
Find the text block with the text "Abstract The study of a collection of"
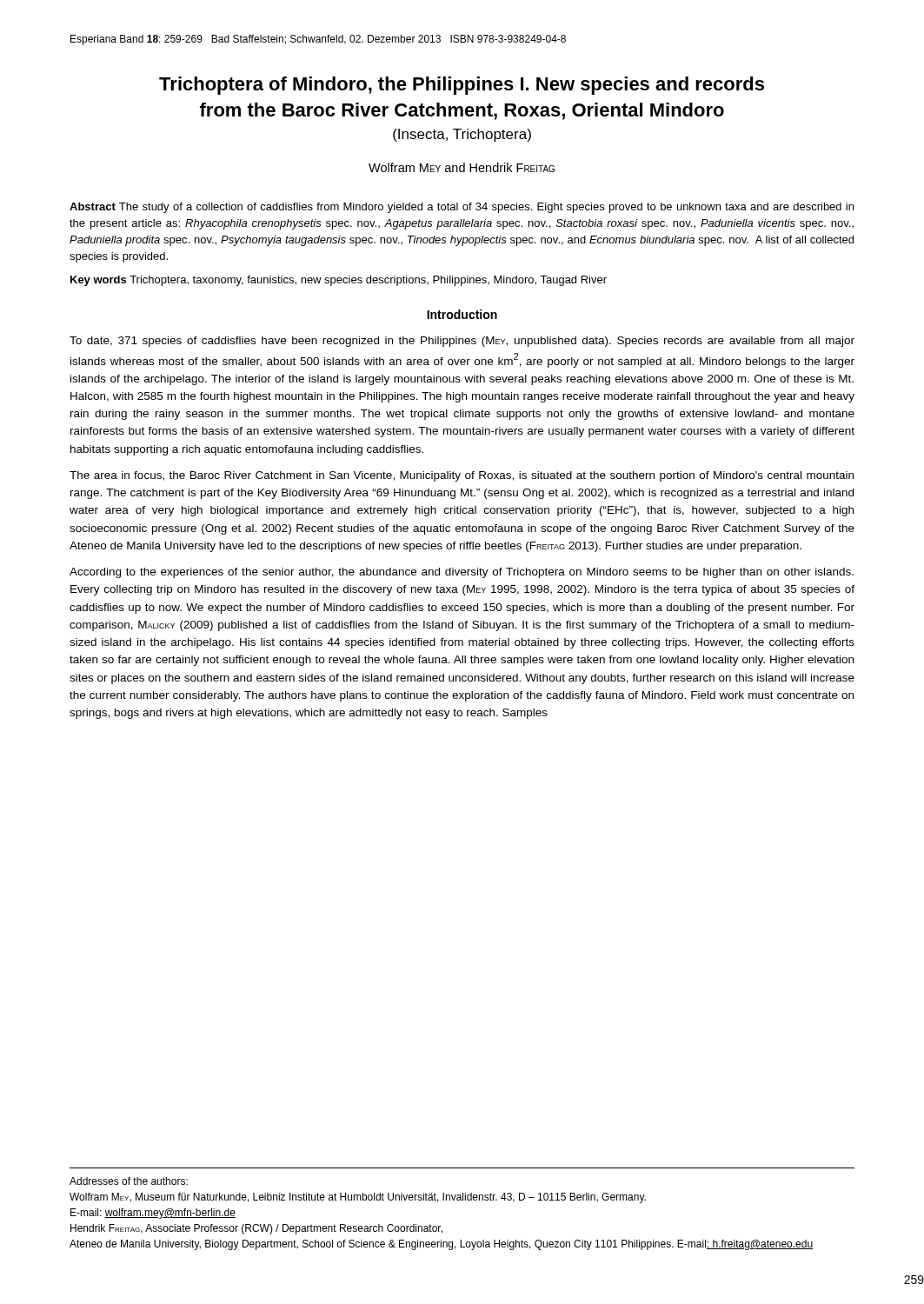[462, 231]
